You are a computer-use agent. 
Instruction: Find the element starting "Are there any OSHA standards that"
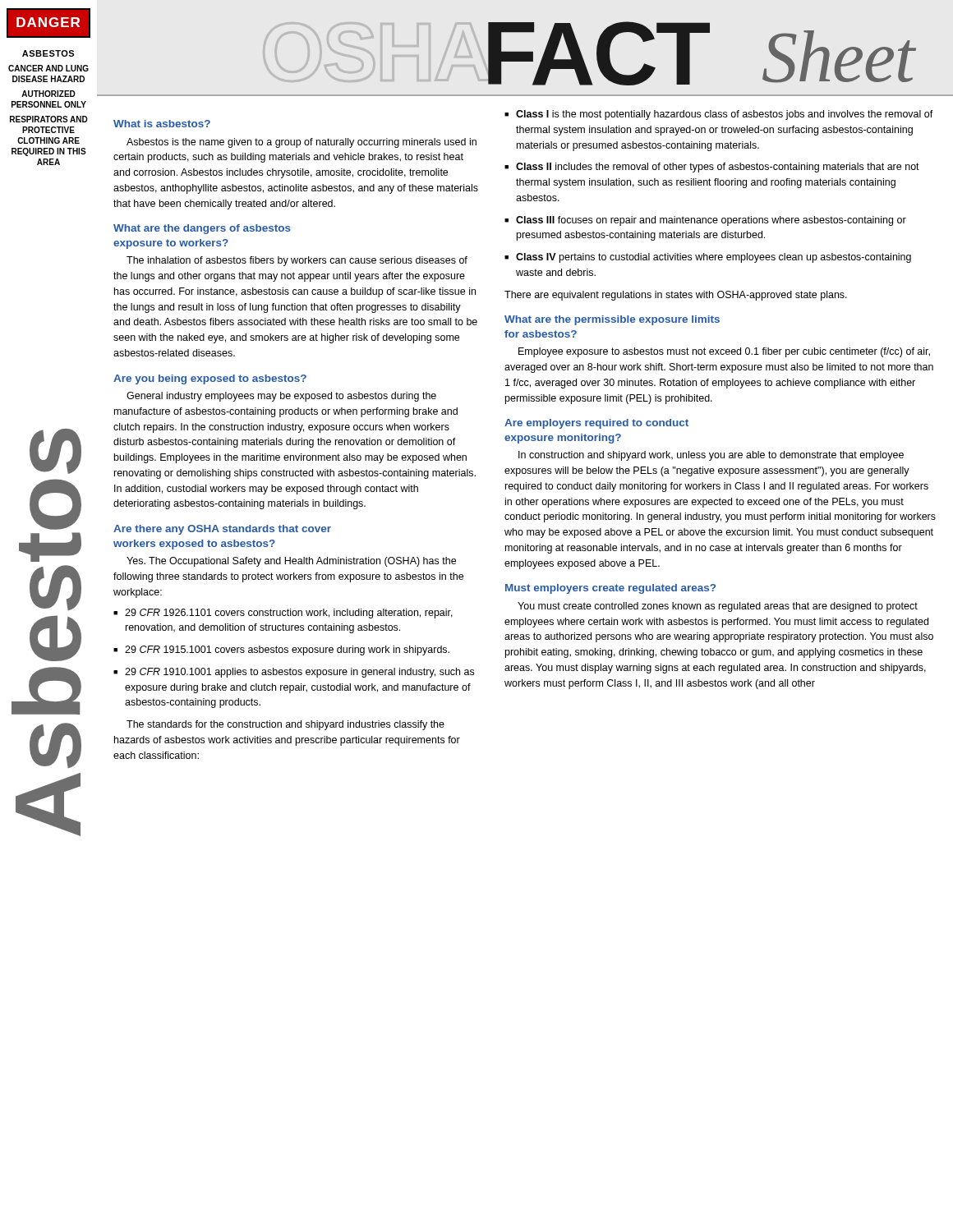[x=296, y=536]
